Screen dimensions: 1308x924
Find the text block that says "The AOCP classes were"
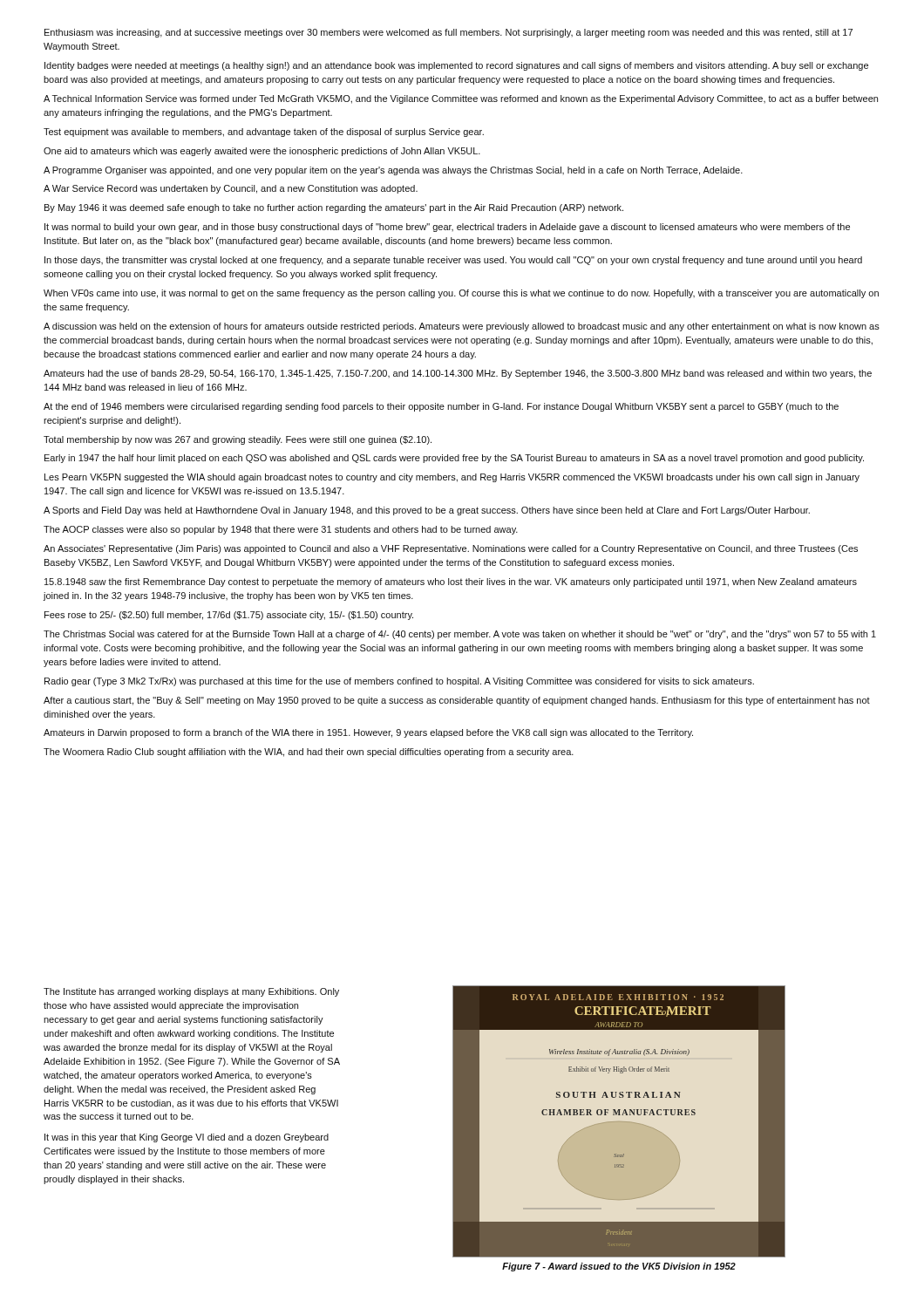pos(281,529)
